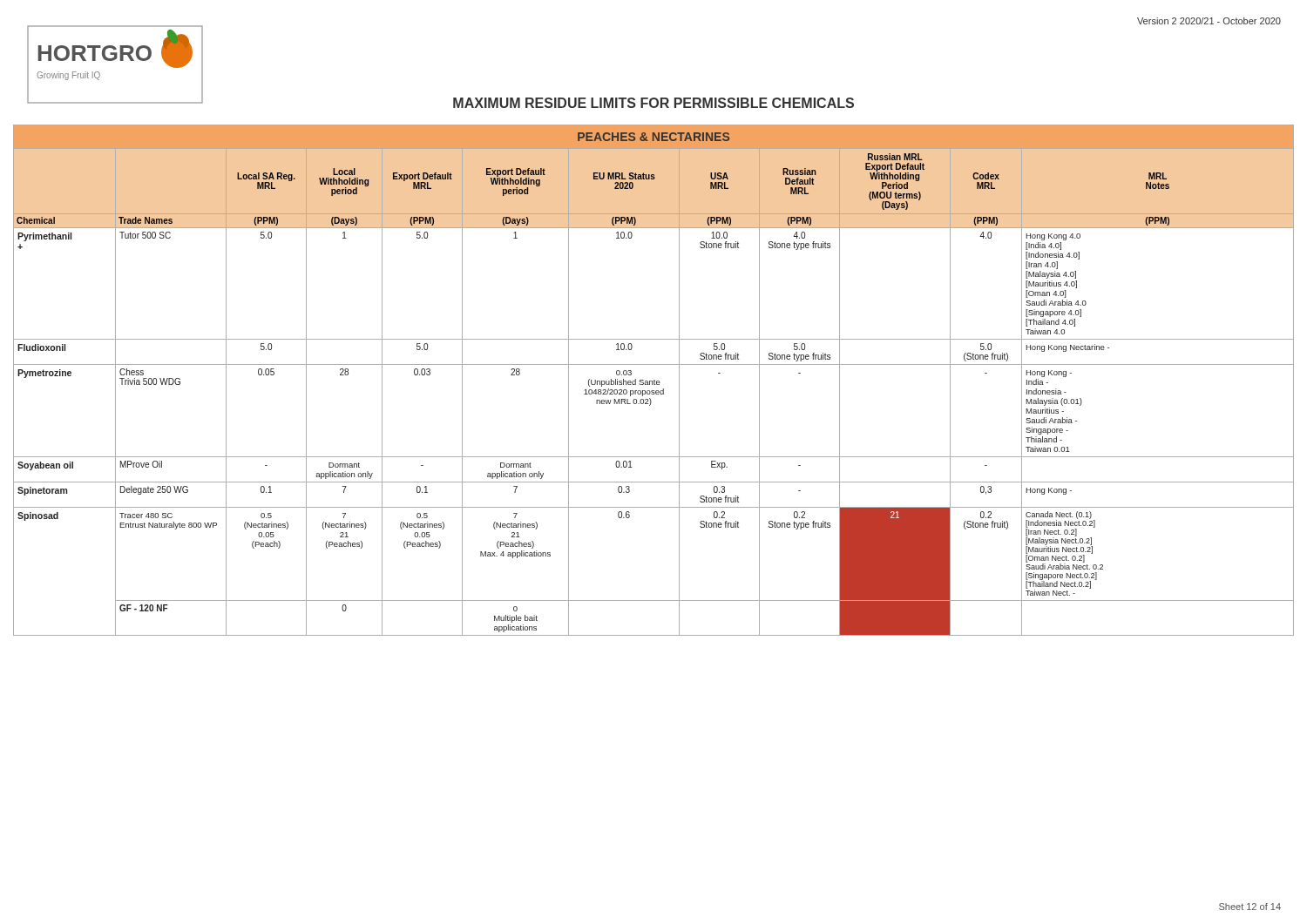Click a logo
The image size is (1307, 924).
point(122,68)
